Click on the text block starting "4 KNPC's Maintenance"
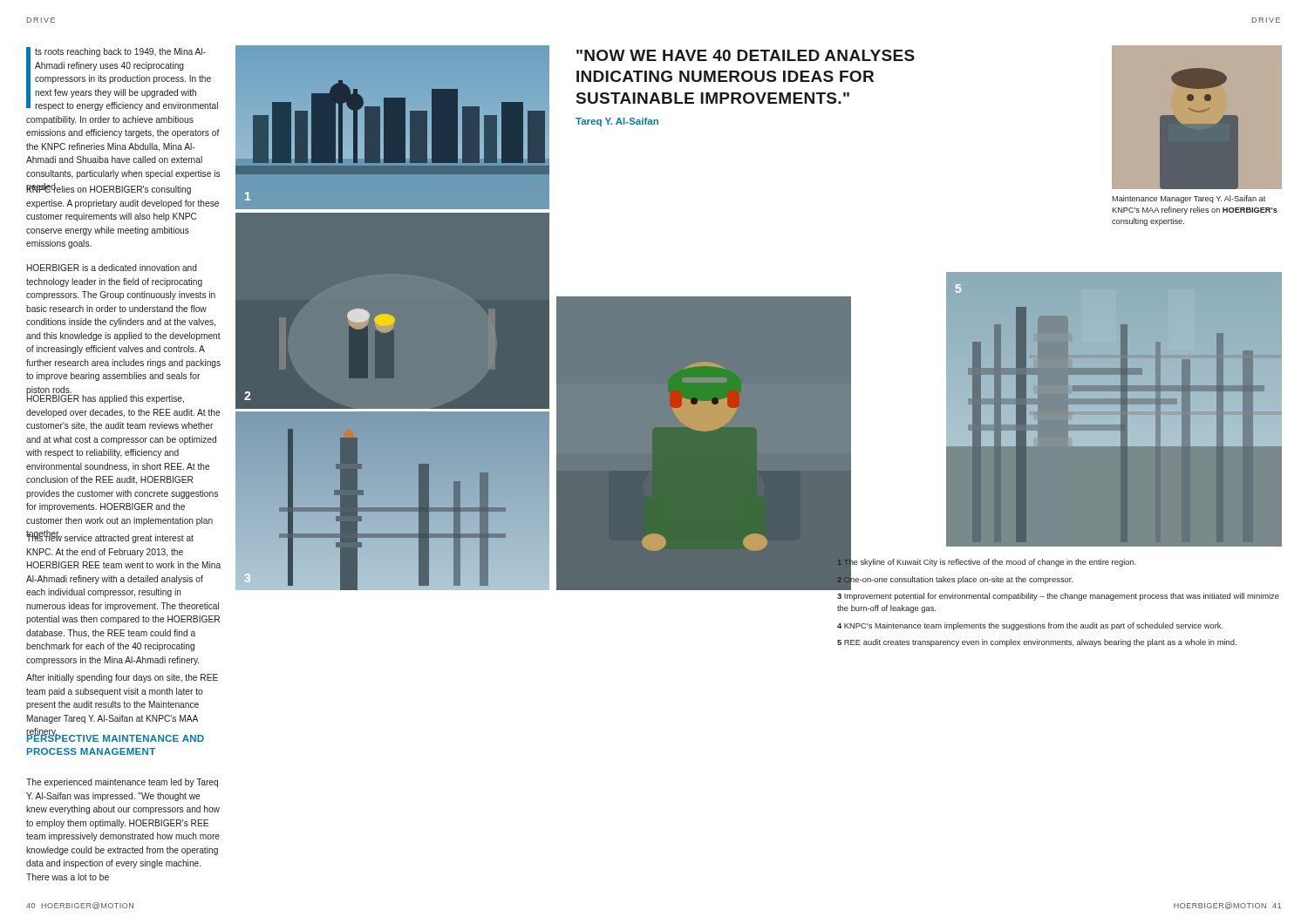Screen dimensions: 924x1308 (1030, 625)
